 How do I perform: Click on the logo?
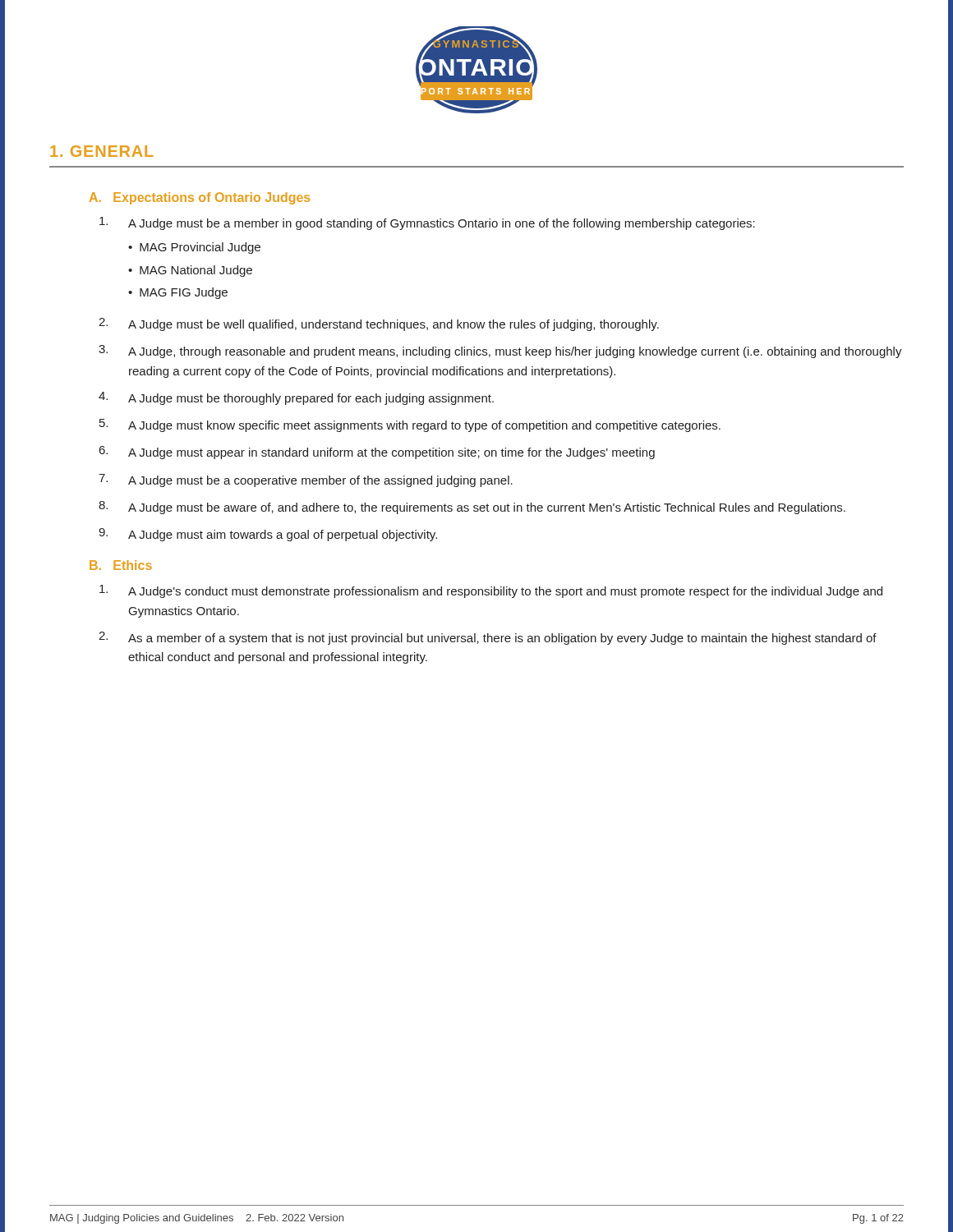(476, 67)
